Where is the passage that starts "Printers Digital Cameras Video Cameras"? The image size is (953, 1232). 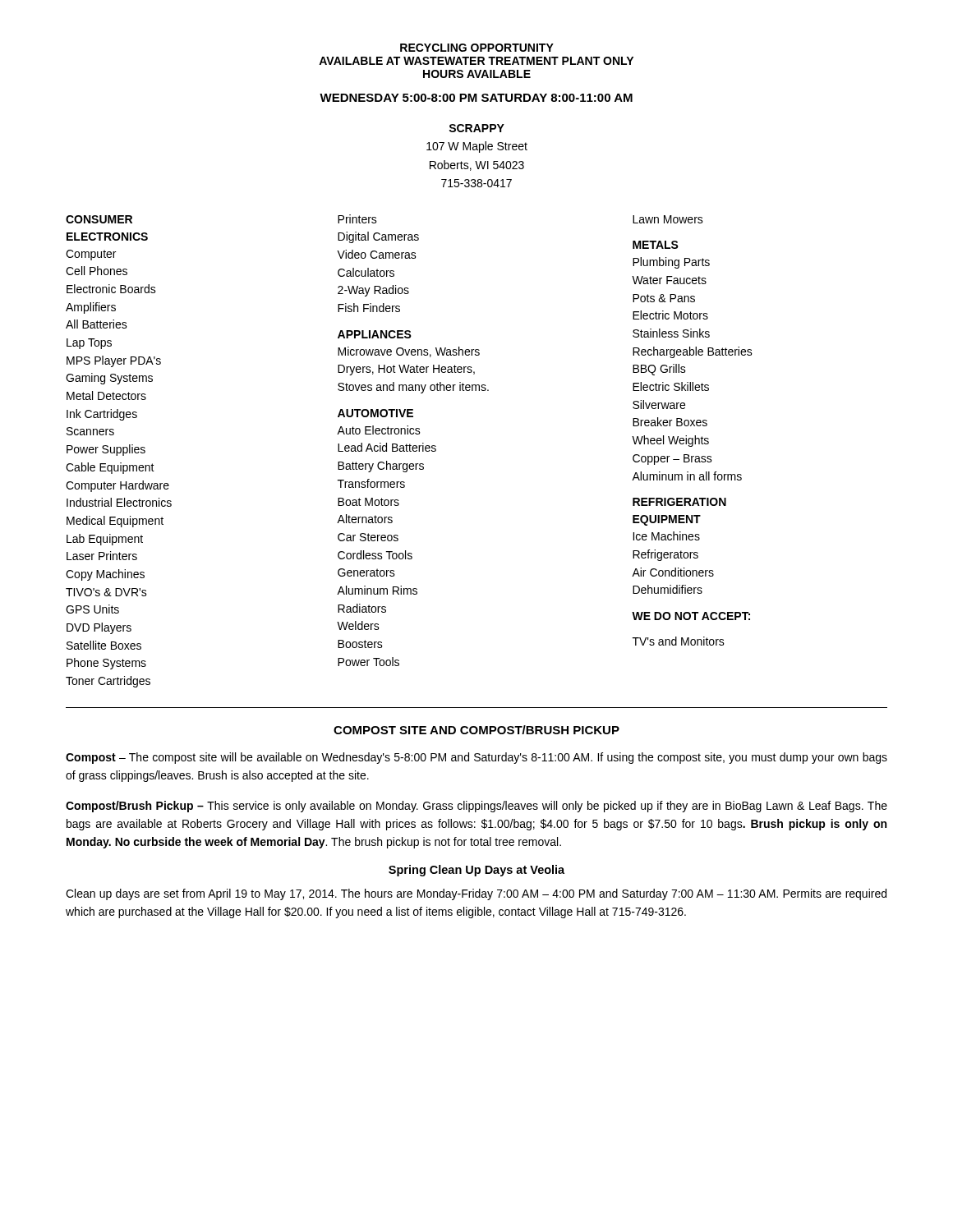(x=357, y=219)
